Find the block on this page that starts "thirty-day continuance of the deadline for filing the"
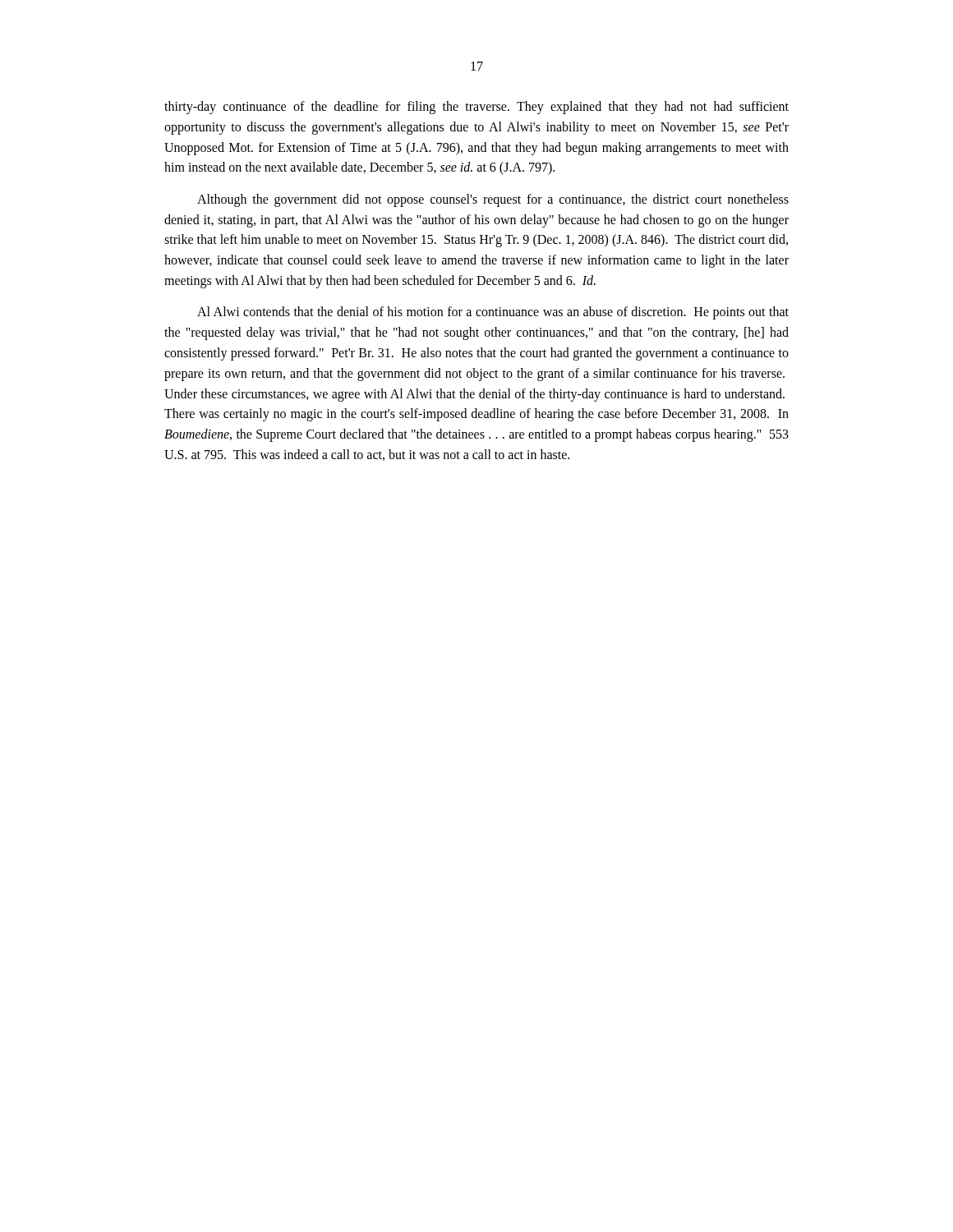Screen dimensions: 1232x953 pos(476,137)
